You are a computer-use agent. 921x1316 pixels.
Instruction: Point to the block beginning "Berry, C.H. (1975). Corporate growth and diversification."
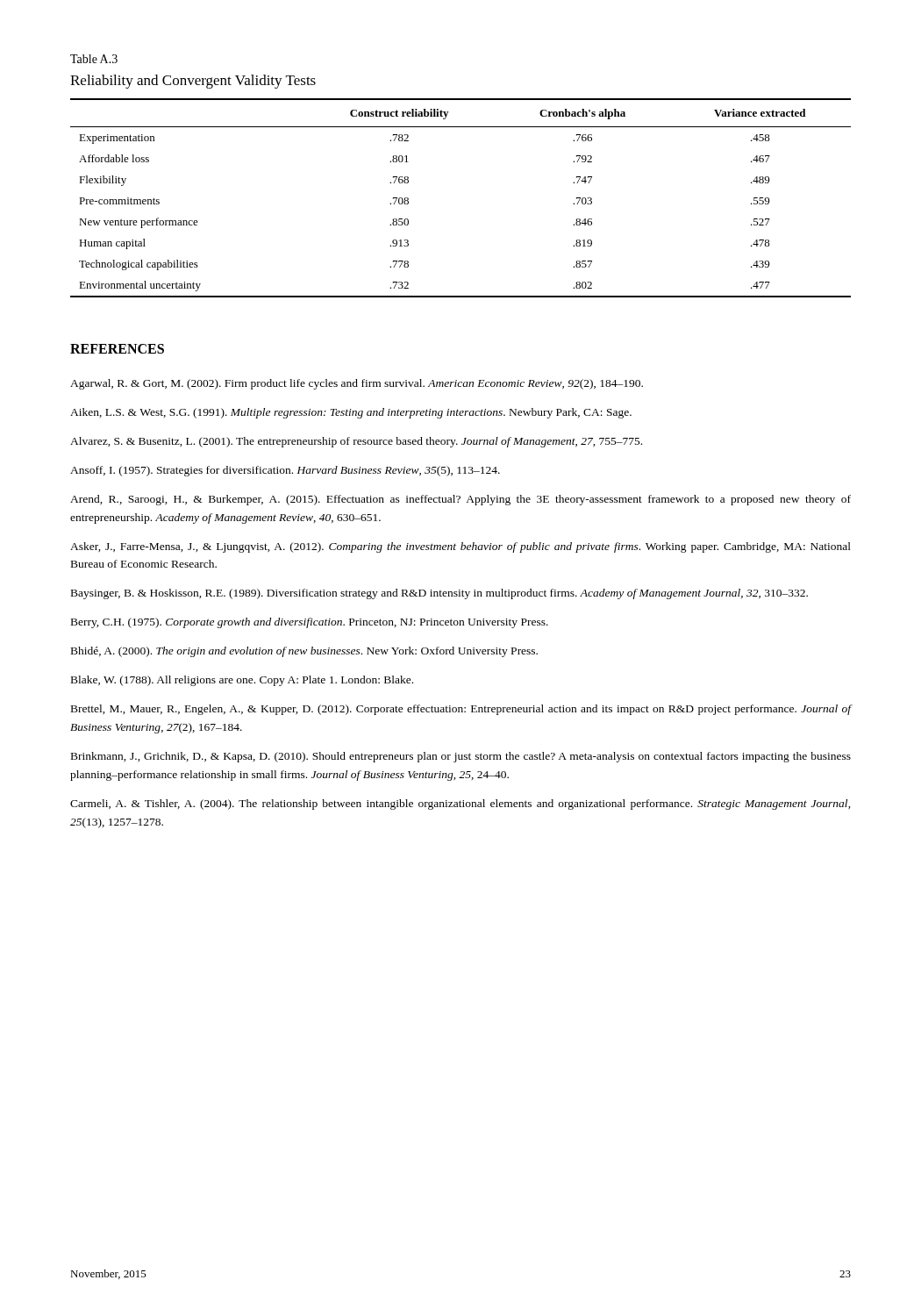pos(309,622)
